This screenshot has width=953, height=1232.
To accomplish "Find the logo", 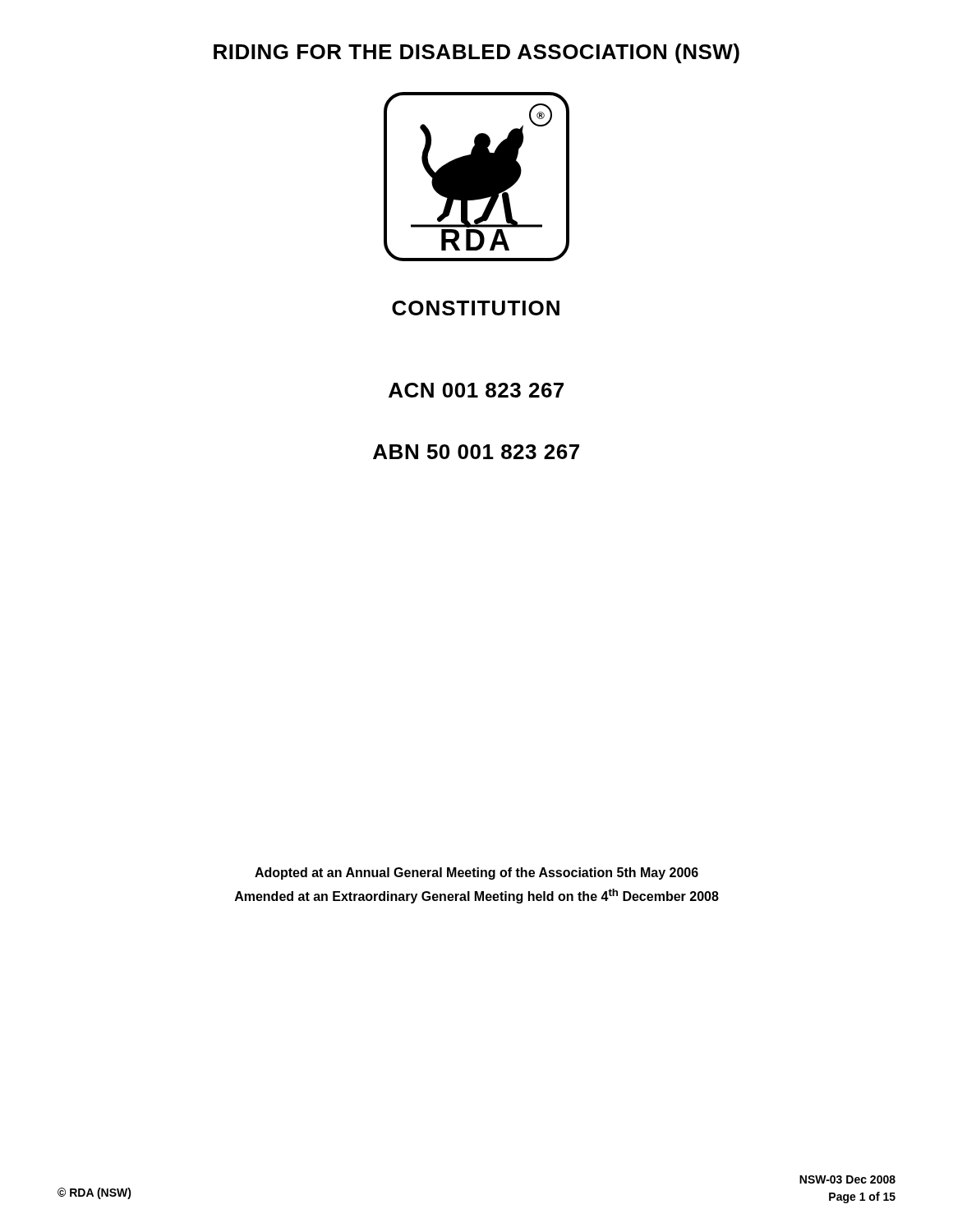I will point(476,177).
